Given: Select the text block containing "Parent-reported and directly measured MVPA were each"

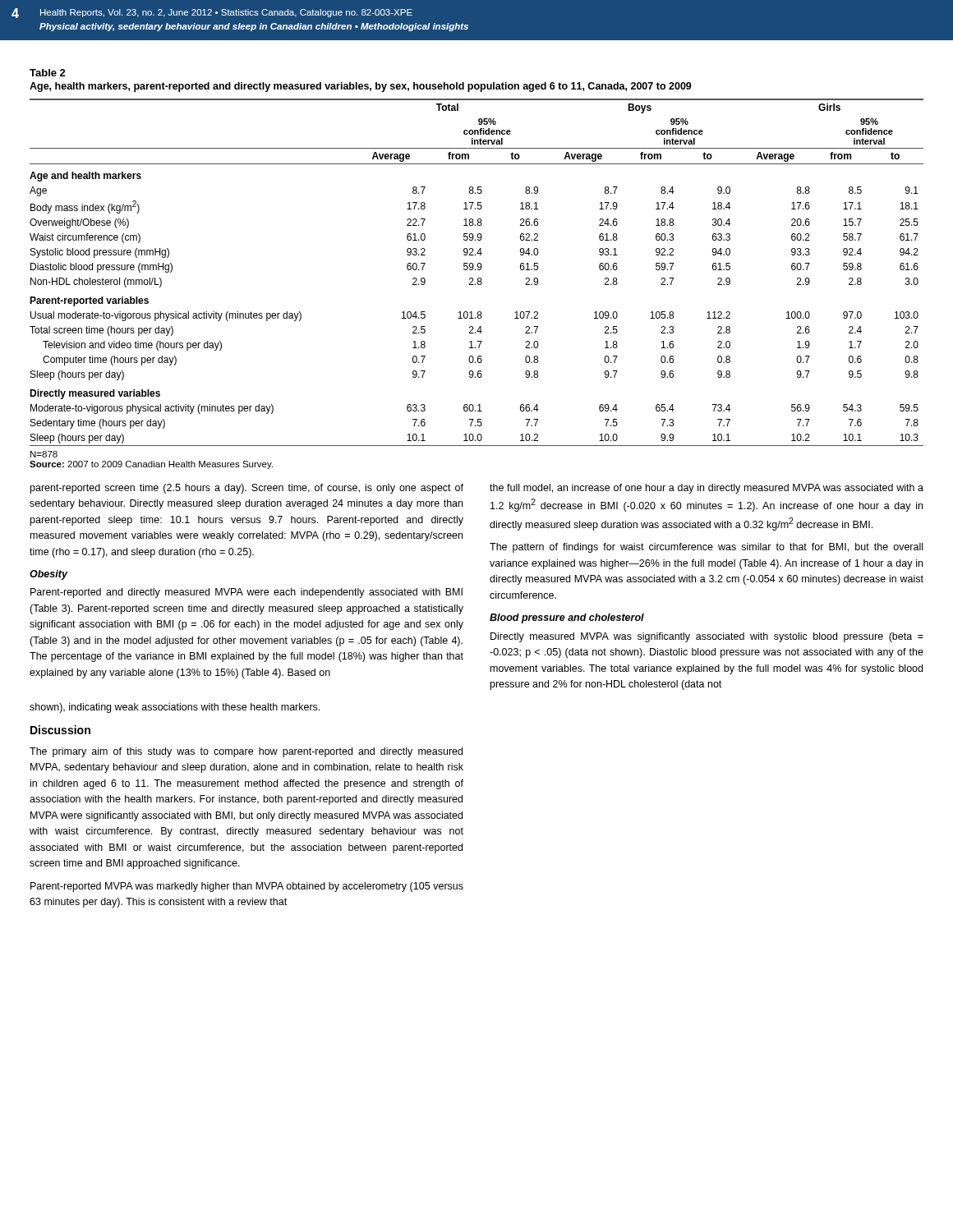Looking at the screenshot, I should (246, 633).
